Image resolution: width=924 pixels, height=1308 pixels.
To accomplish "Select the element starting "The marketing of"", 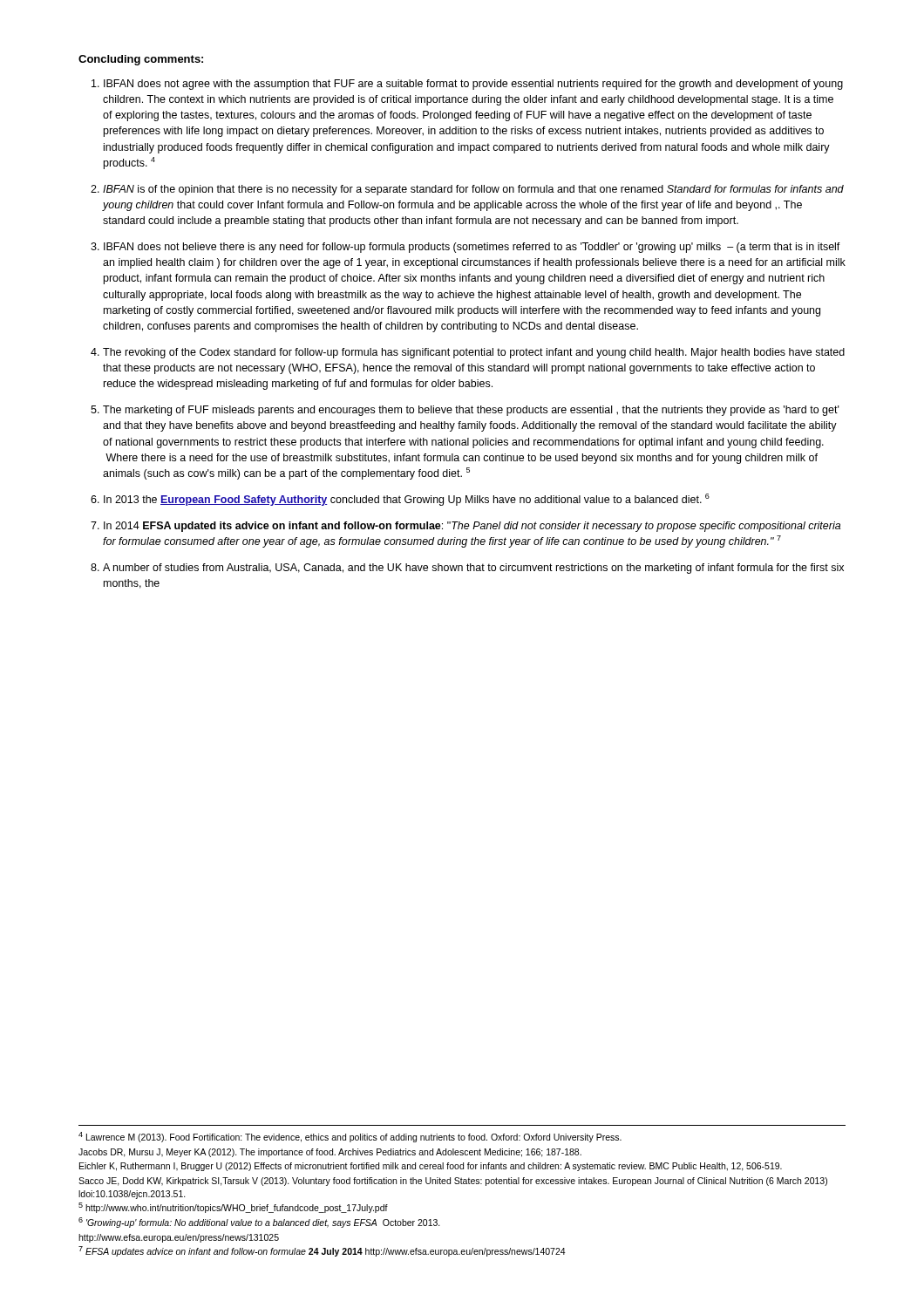I will click(x=471, y=442).
